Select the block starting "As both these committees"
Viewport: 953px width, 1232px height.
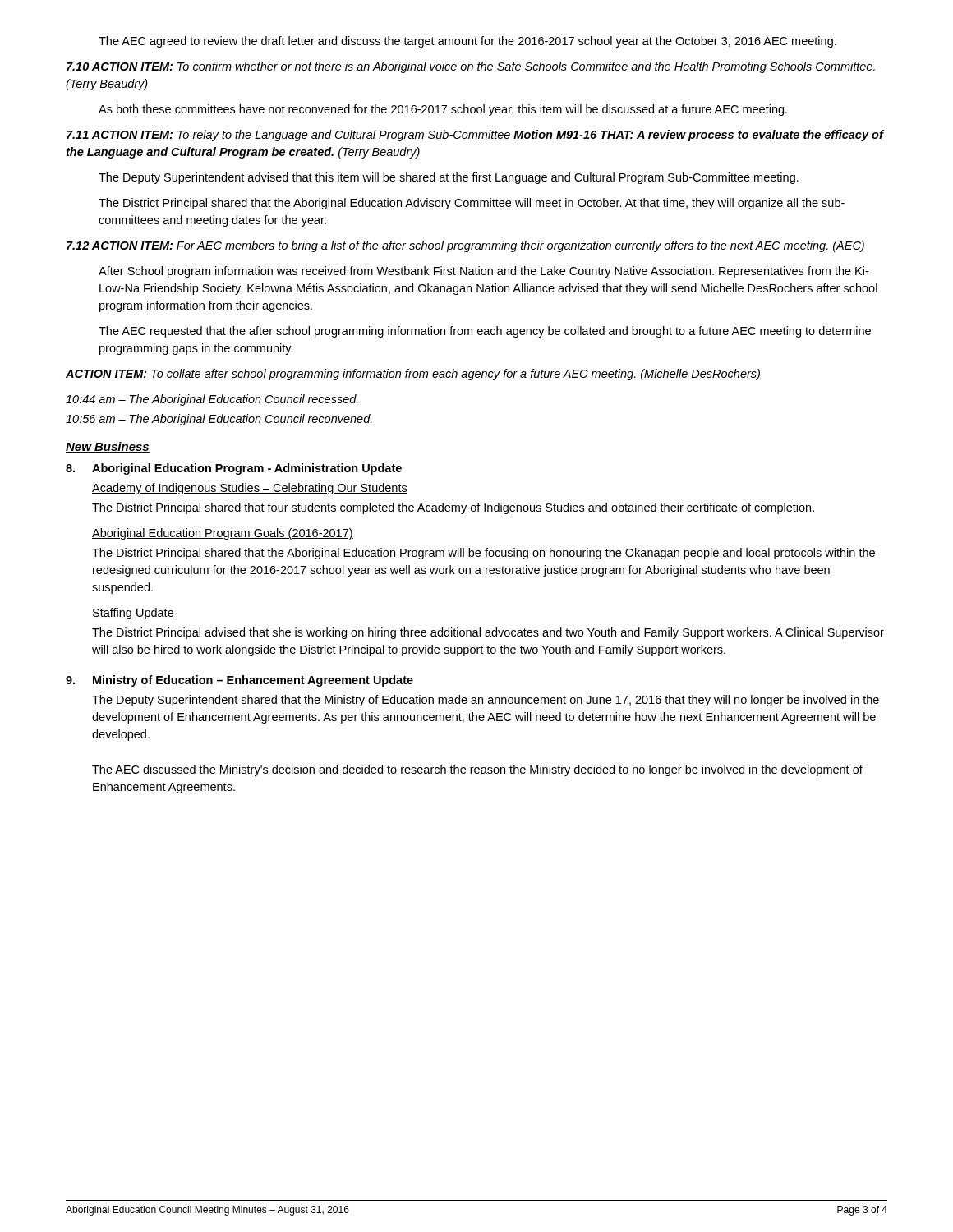pyautogui.click(x=493, y=110)
